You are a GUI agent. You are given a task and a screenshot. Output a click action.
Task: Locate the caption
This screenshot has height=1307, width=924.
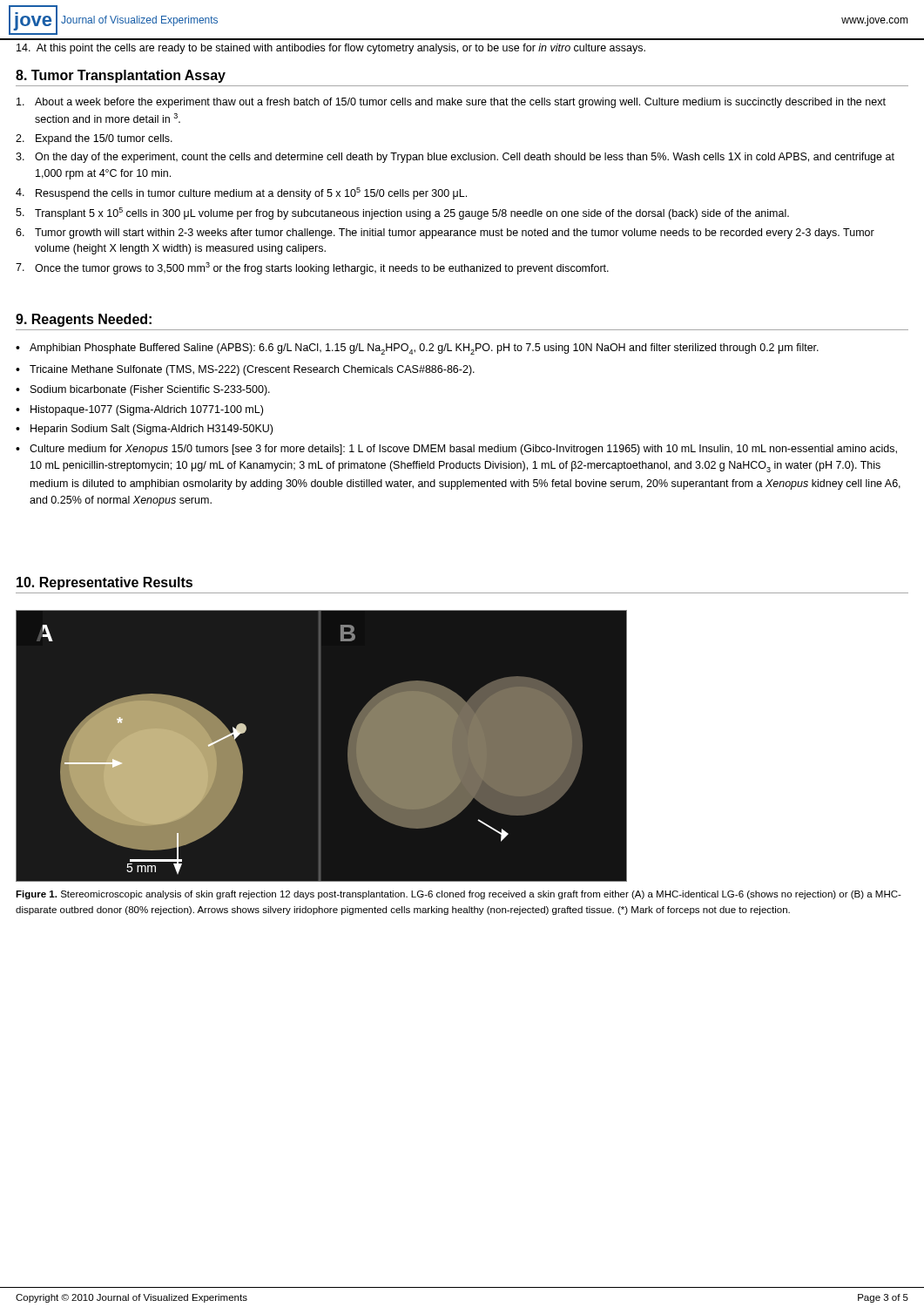click(x=458, y=902)
